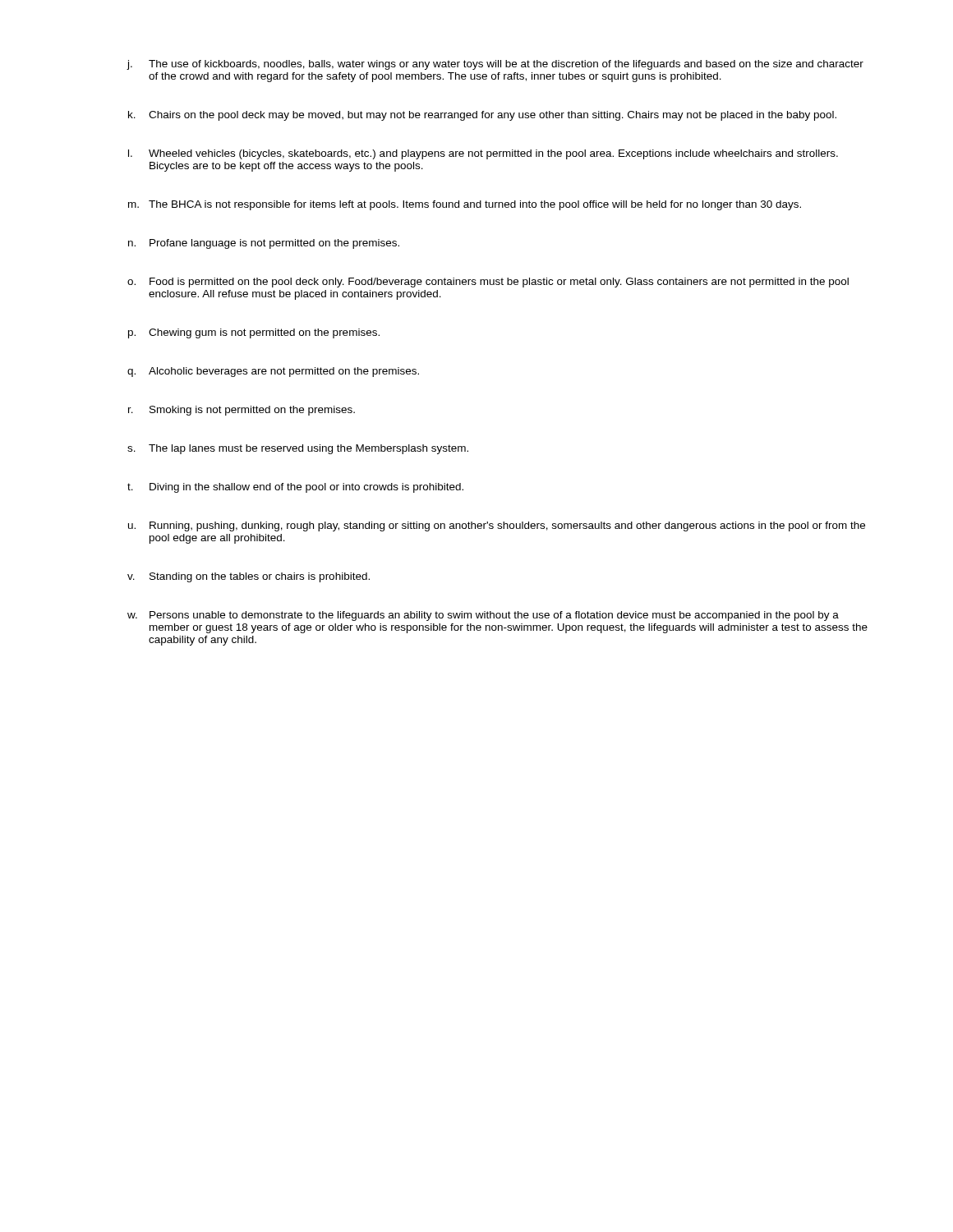The height and width of the screenshot is (1232, 953).
Task: Navigate to the block starting "l. Wheeled vehicles (bicycles, skateboards, etc.)"
Action: click(499, 159)
